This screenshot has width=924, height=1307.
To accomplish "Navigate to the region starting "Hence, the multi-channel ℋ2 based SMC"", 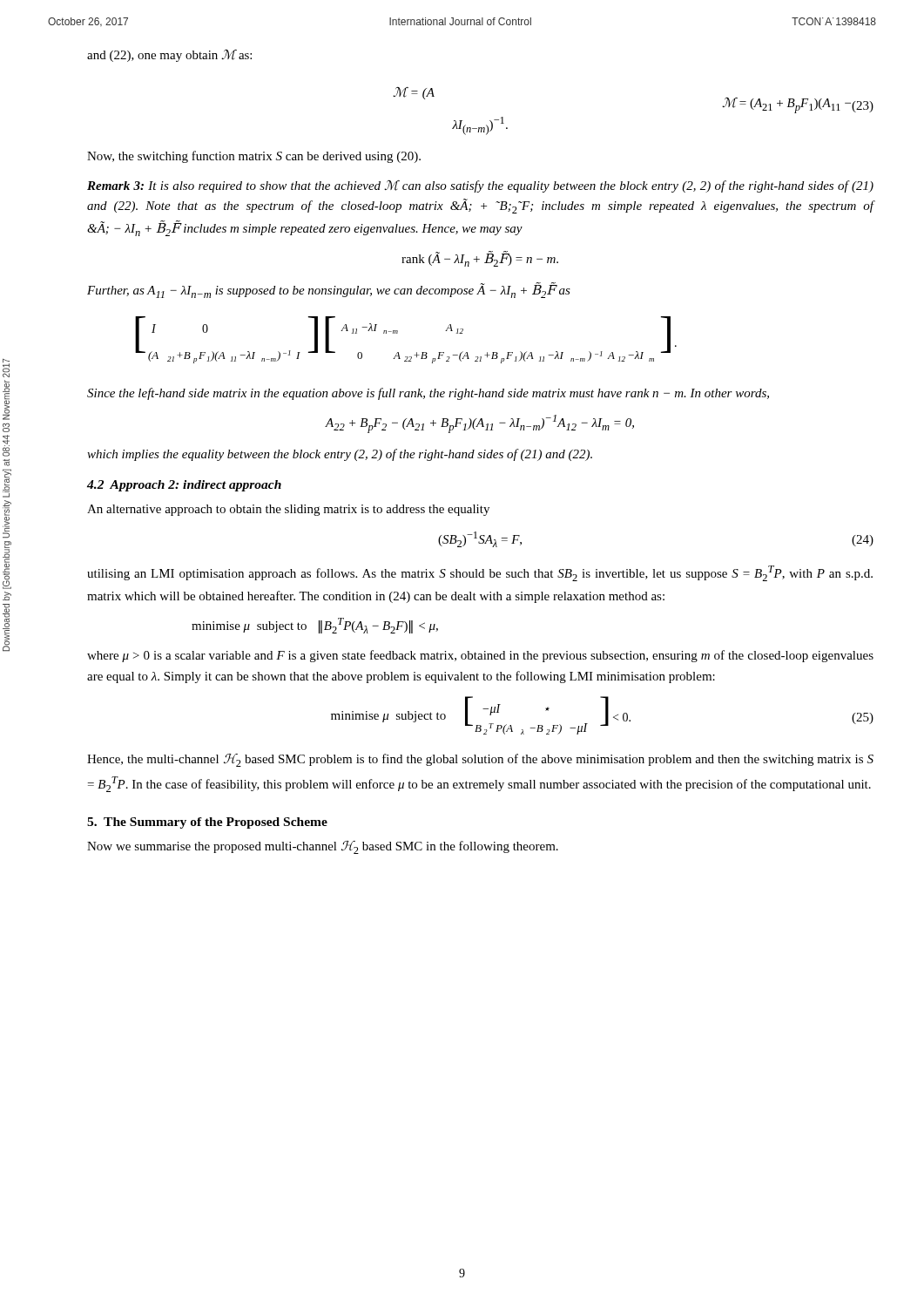I will tap(480, 773).
